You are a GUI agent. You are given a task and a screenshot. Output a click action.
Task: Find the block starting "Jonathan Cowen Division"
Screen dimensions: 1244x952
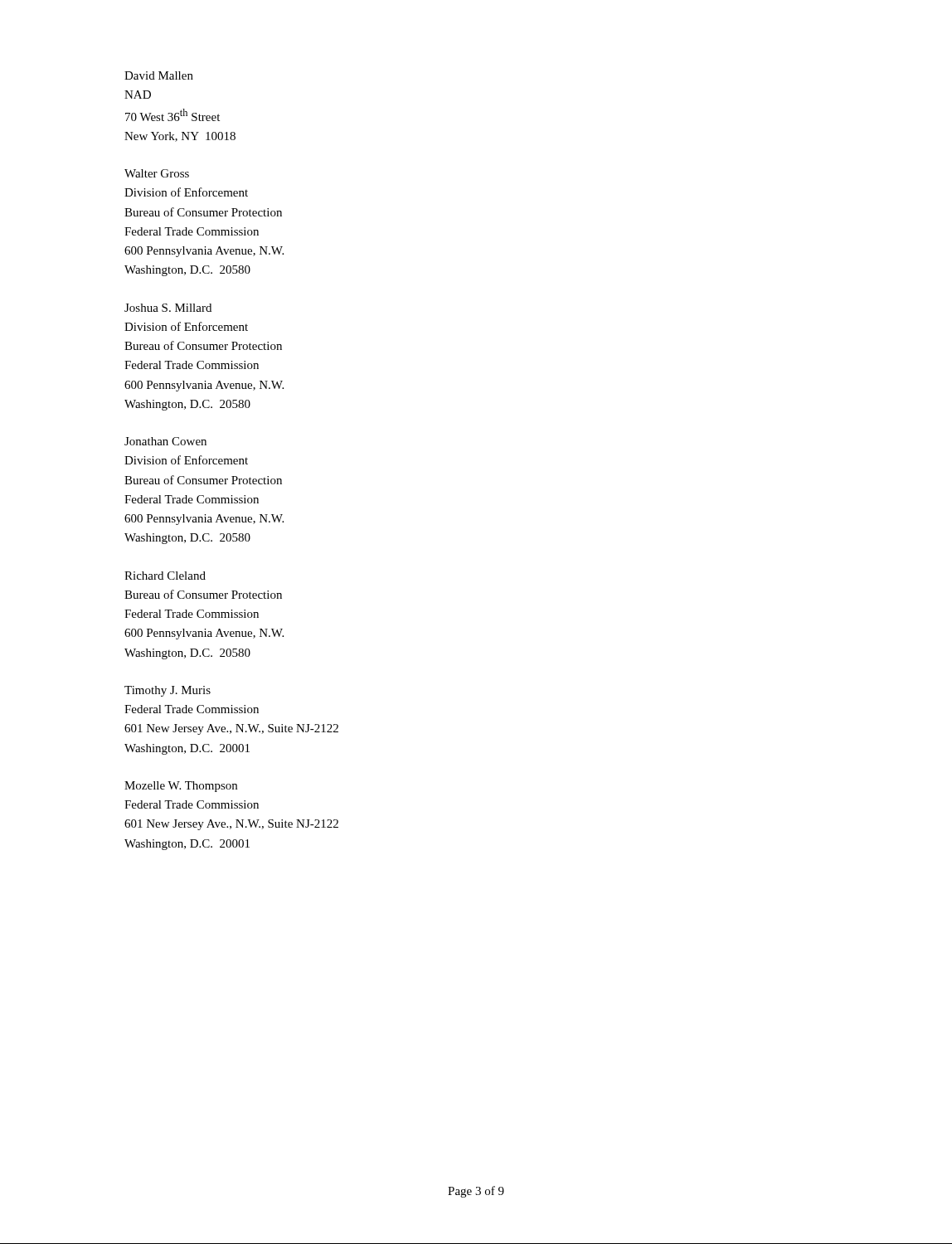(205, 489)
